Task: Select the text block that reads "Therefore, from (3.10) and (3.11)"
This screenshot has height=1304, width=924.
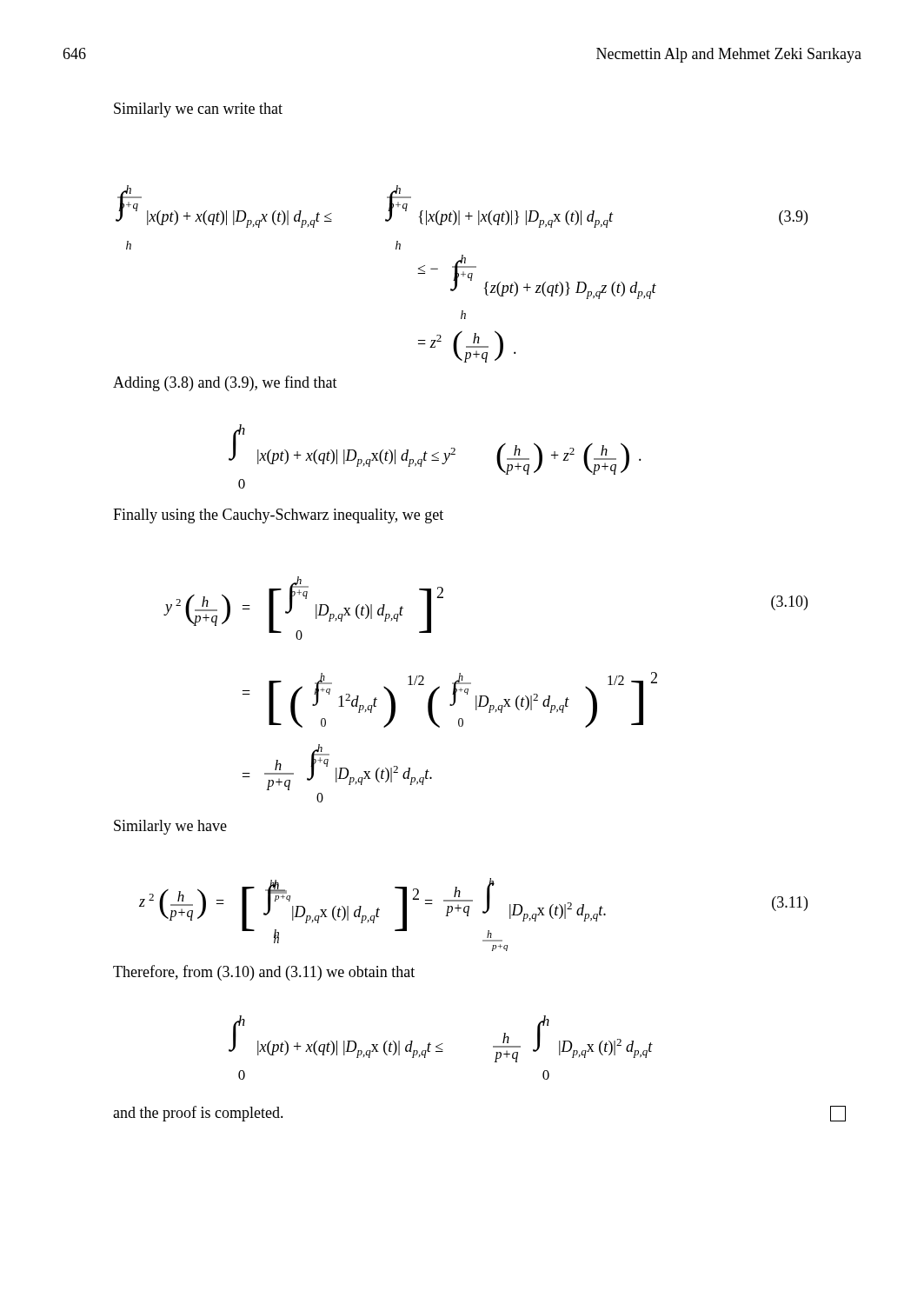Action: tap(264, 972)
